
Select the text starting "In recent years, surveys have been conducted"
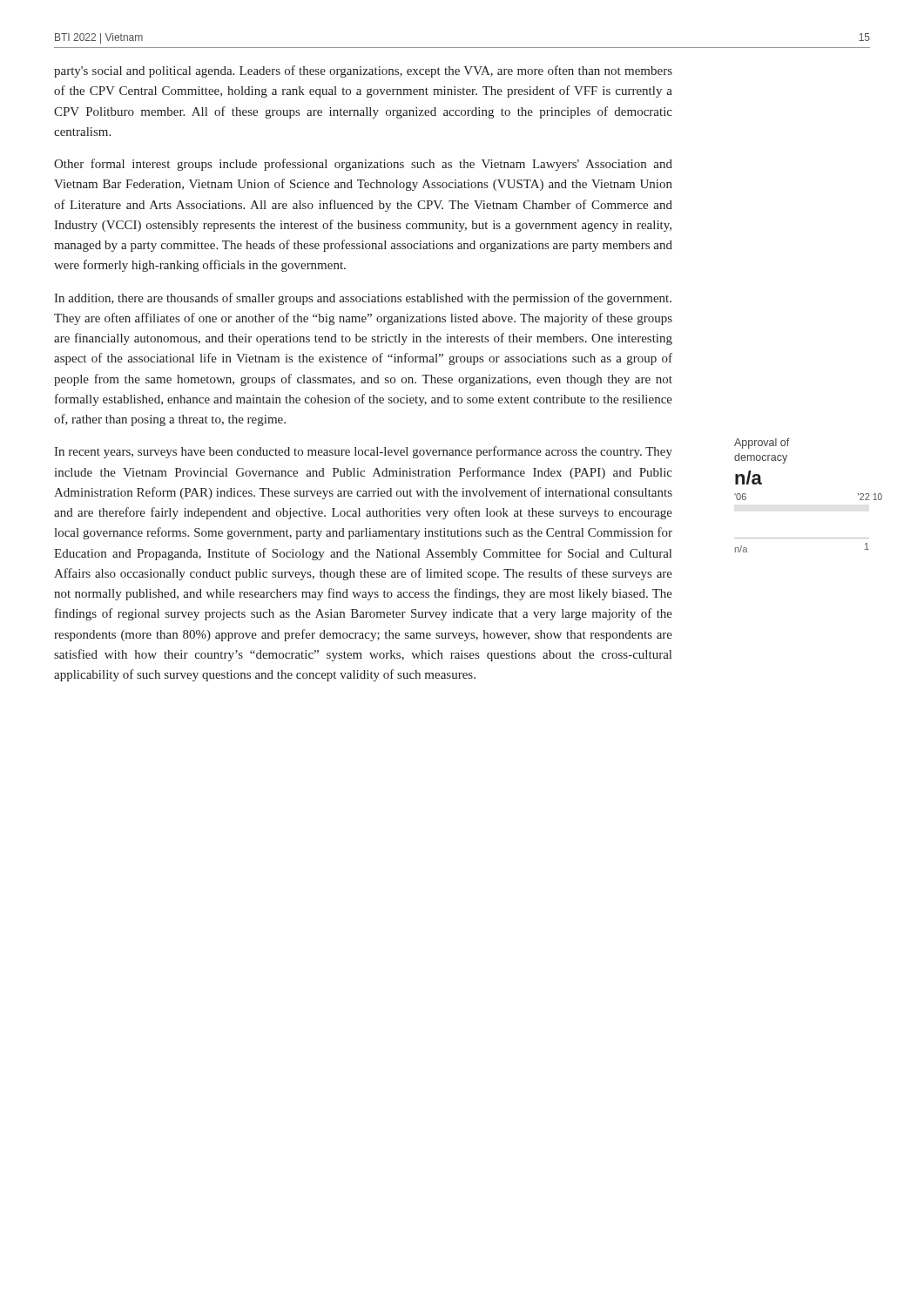pos(363,564)
